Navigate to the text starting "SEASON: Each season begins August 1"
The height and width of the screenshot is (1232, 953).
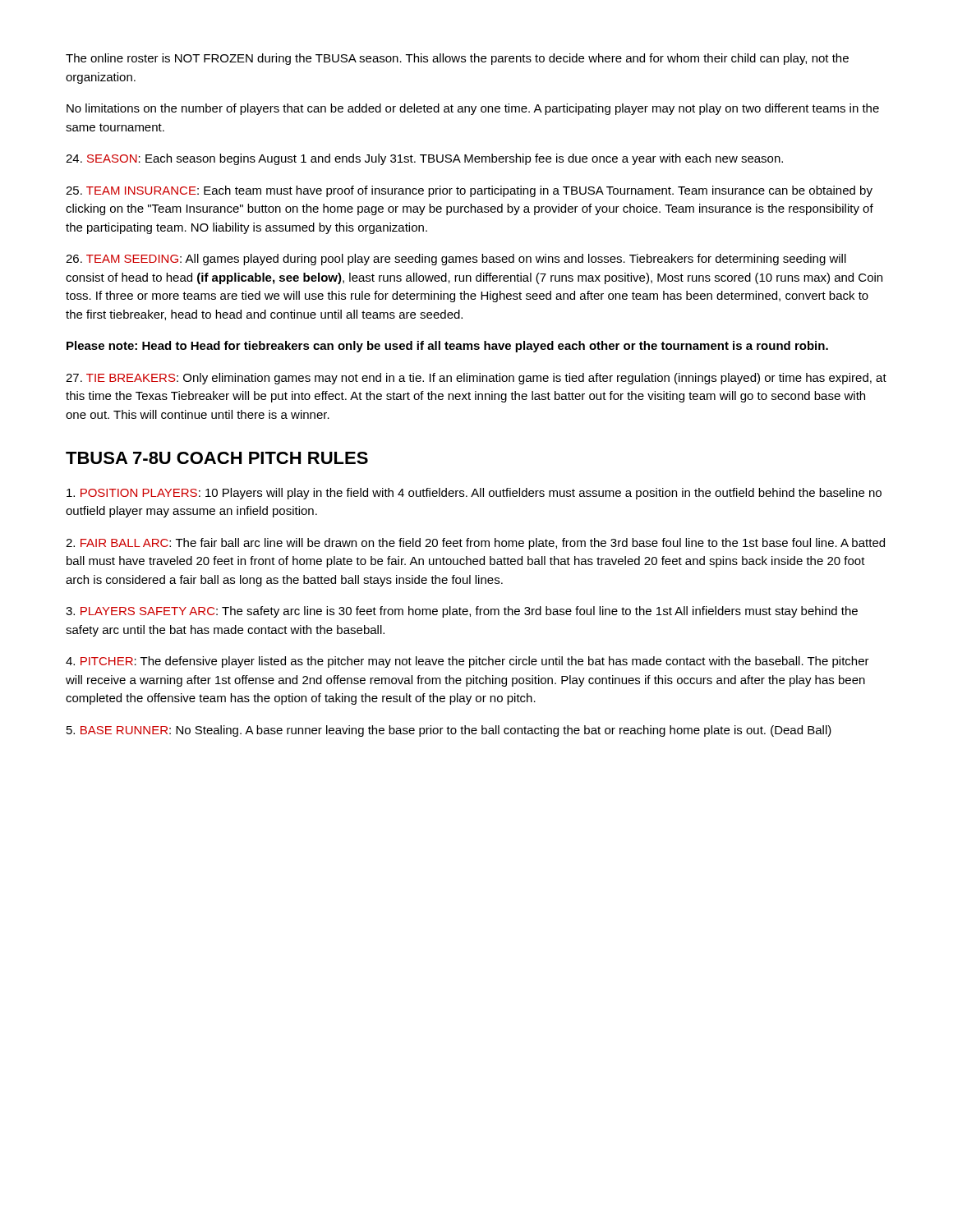tap(425, 158)
